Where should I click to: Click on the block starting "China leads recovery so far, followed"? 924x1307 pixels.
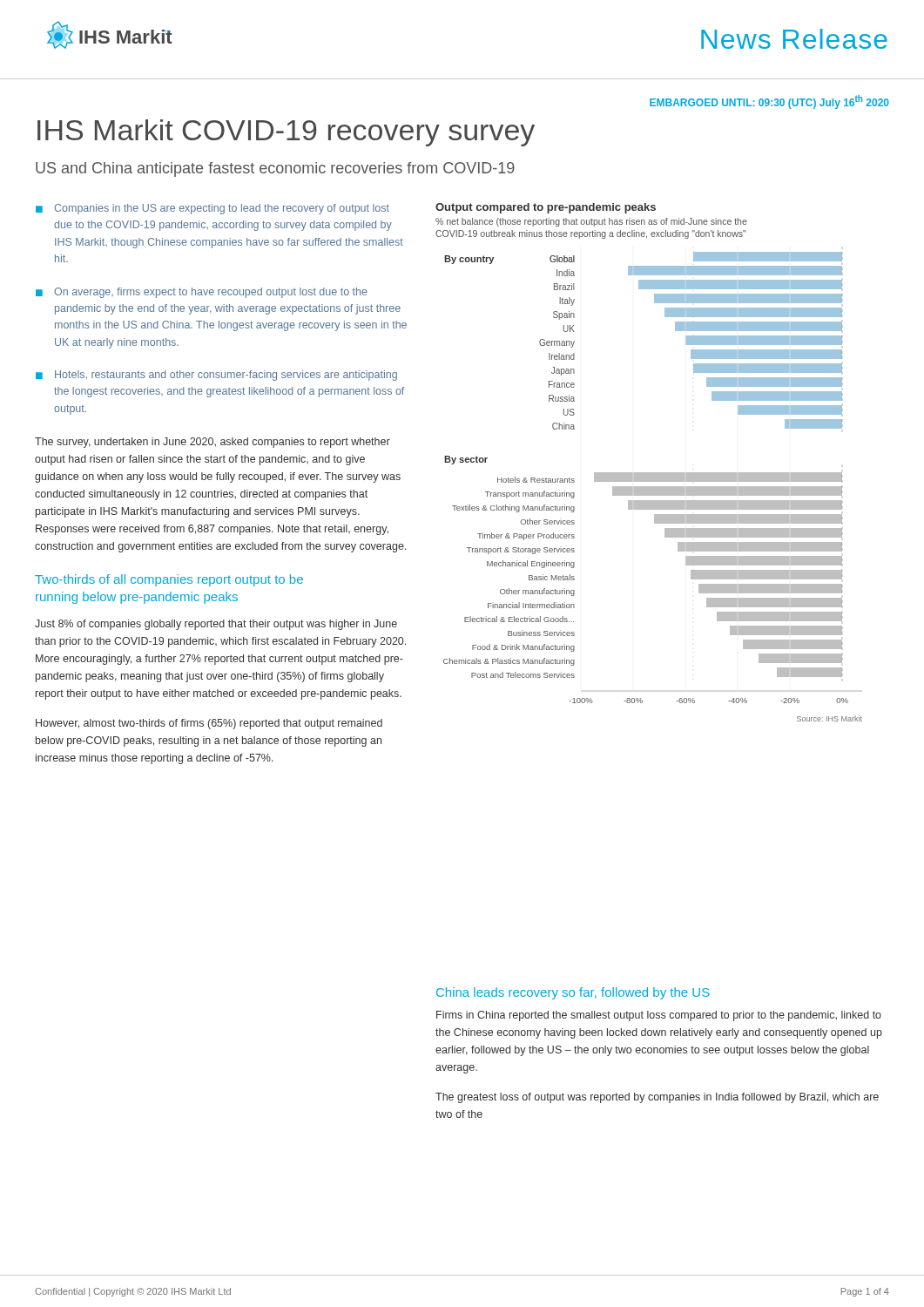tap(573, 992)
